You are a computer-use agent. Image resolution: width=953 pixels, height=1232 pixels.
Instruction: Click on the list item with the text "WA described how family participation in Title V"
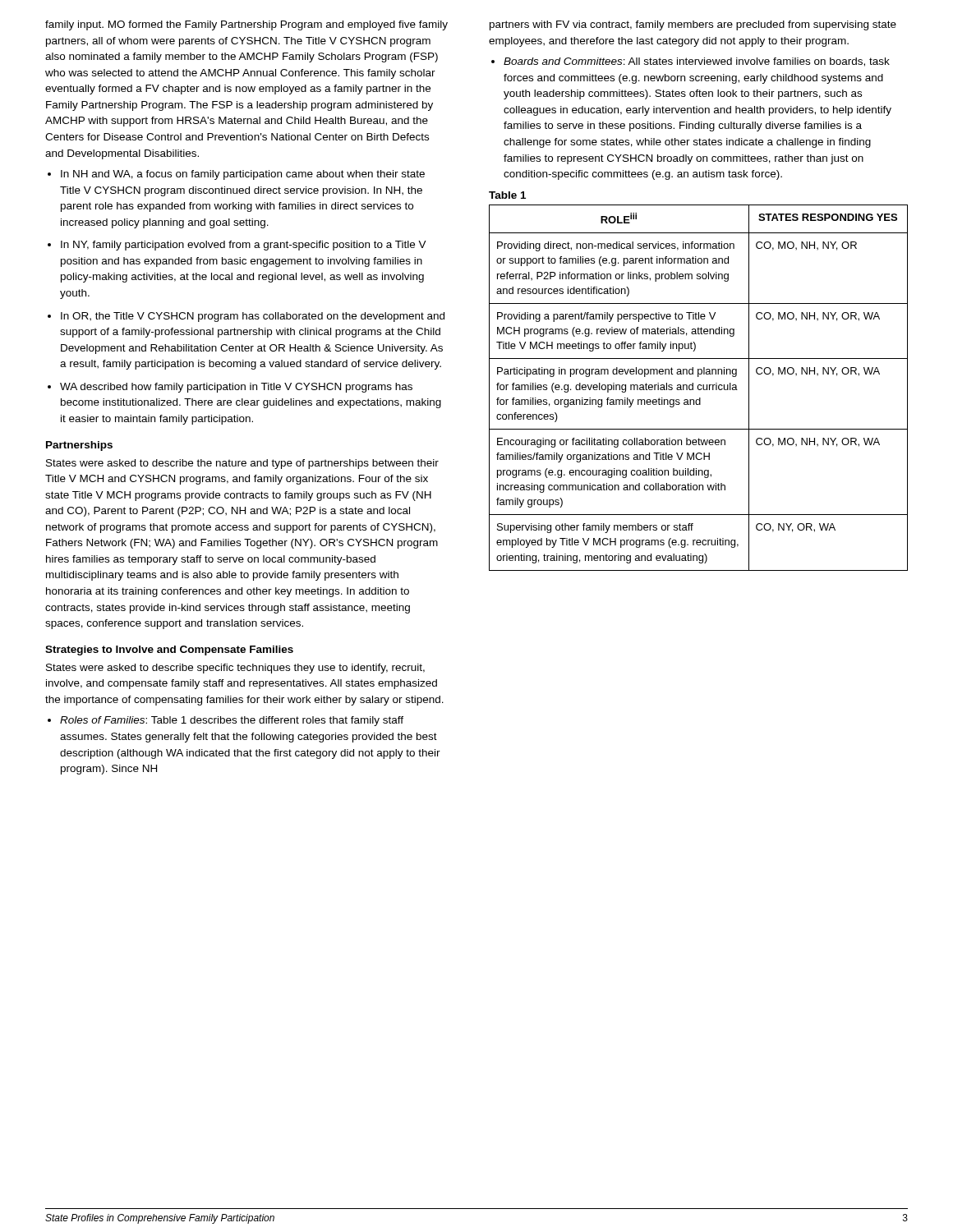(x=251, y=402)
